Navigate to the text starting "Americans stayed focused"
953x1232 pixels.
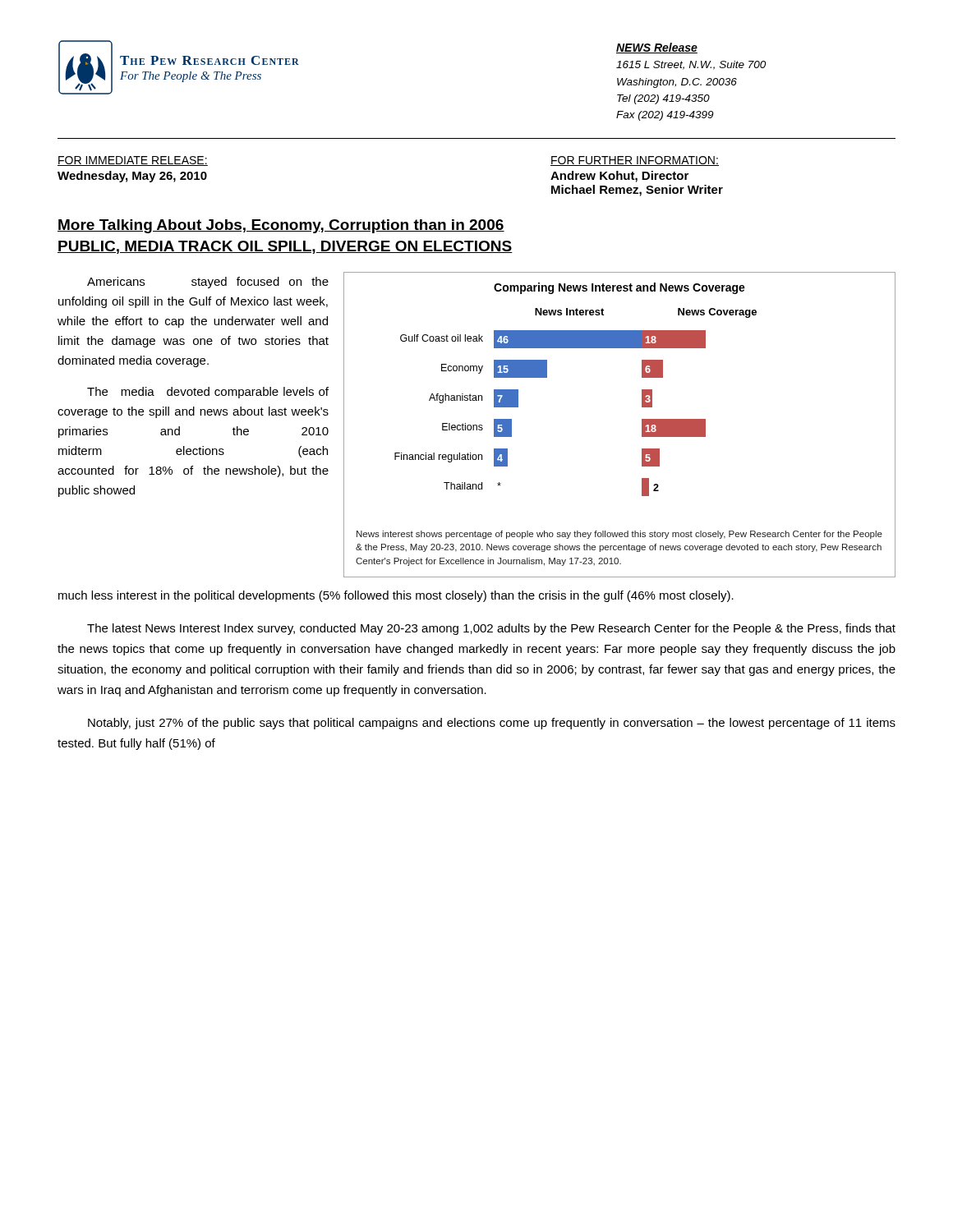(x=193, y=320)
